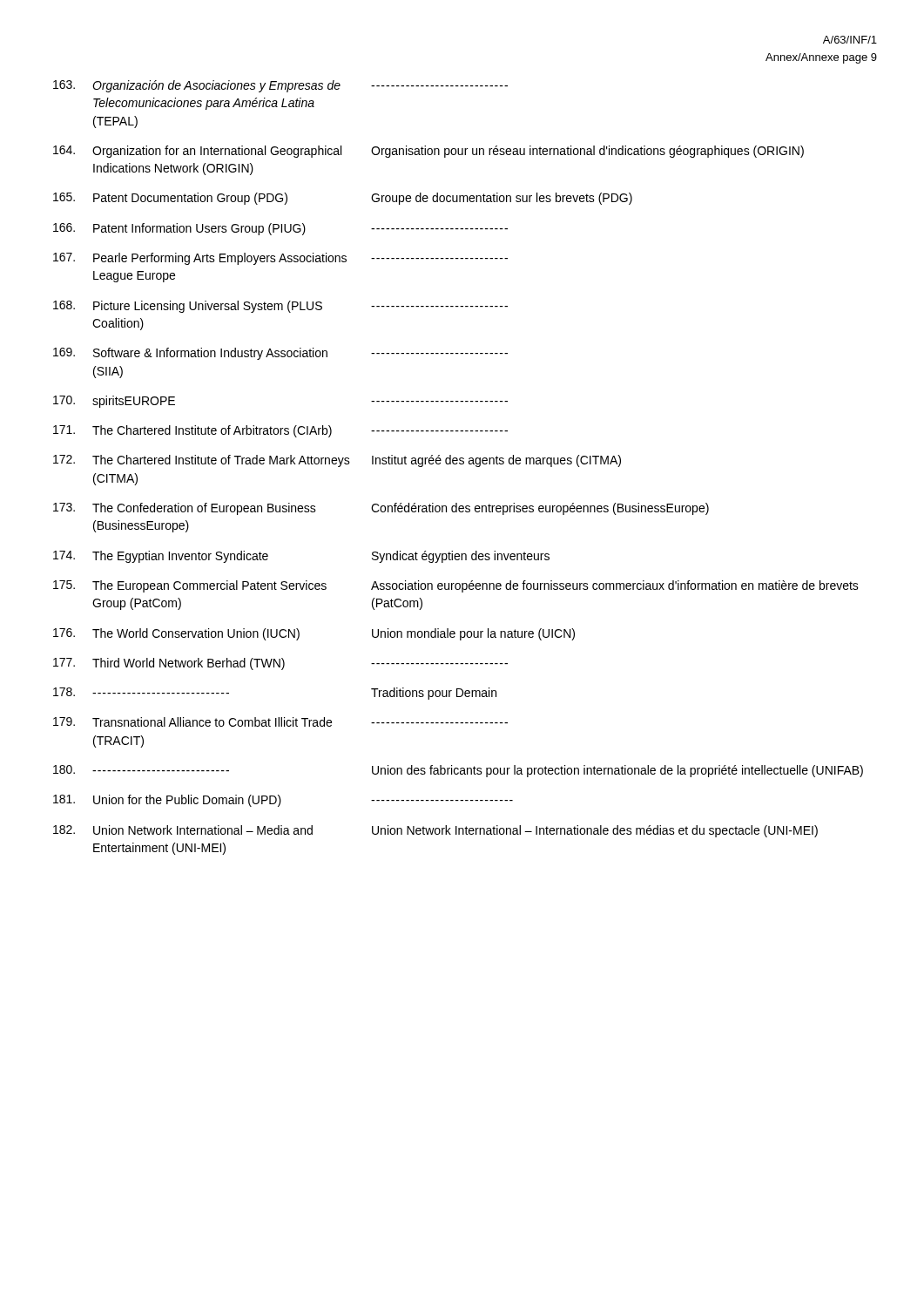The width and height of the screenshot is (924, 1307).
Task: Locate the list item with the text "171. The Chartered Institute"
Action: [465, 431]
